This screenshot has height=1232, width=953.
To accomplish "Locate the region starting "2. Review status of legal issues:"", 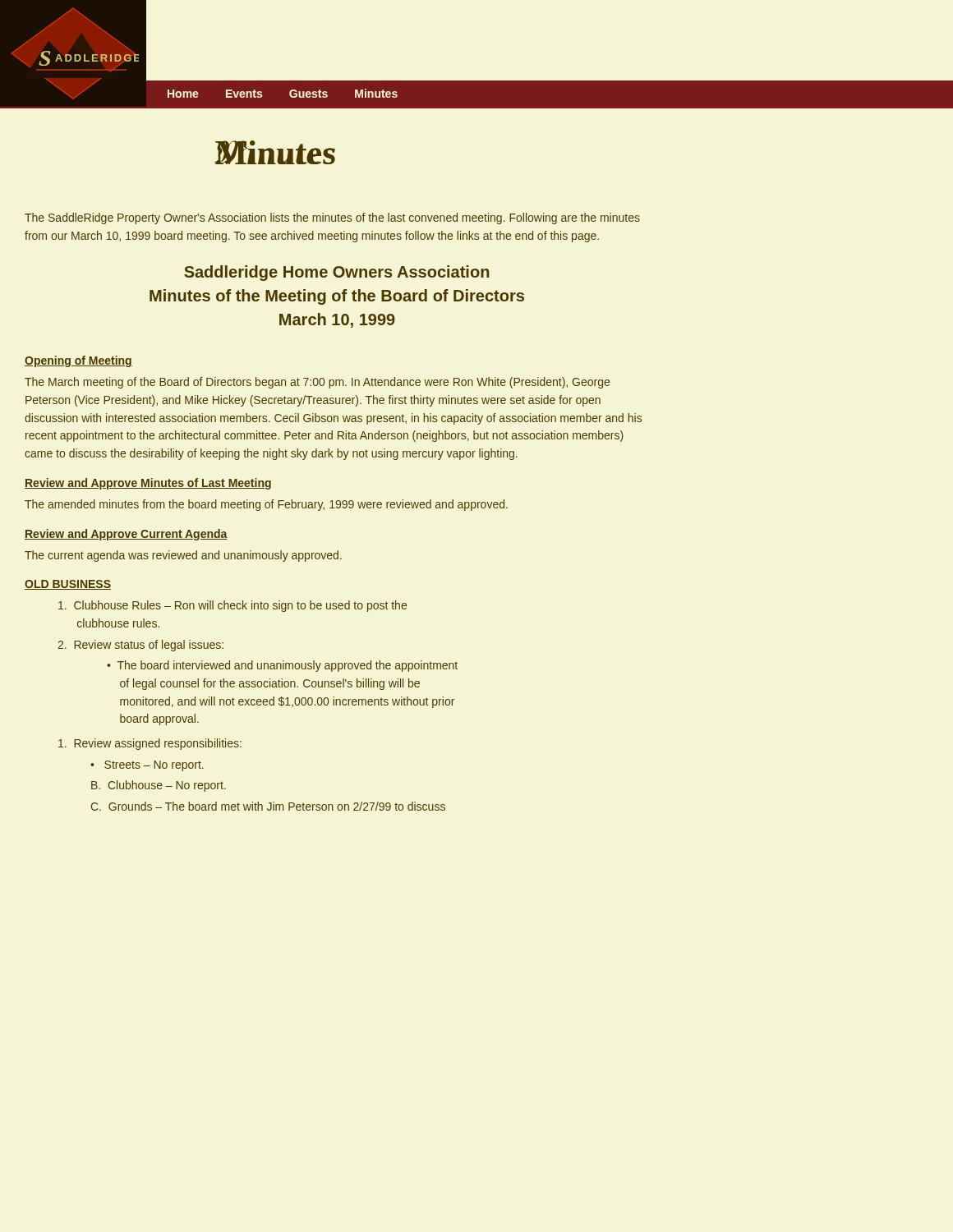I will 141,644.
